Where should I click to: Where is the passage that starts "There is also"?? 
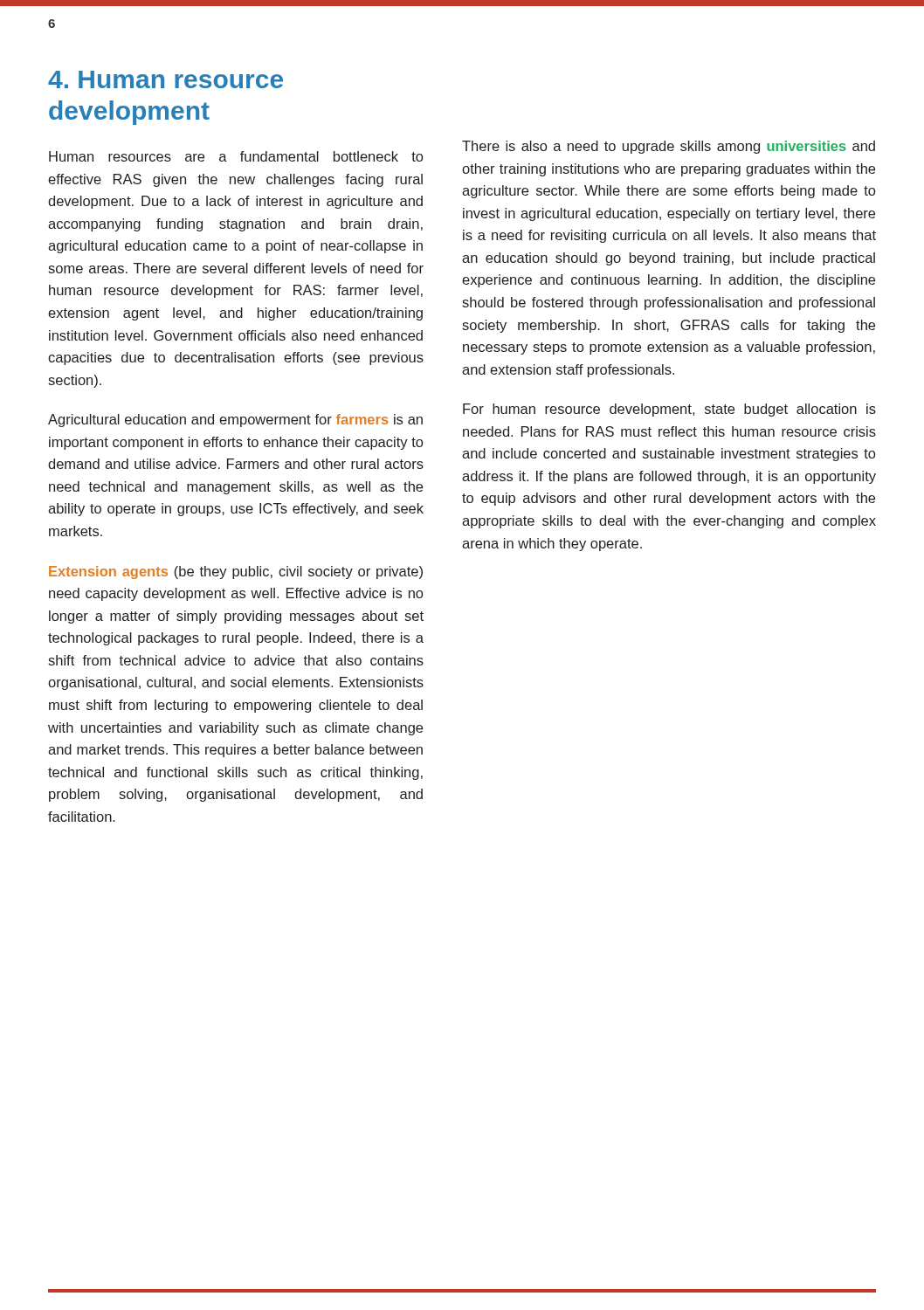pos(669,257)
